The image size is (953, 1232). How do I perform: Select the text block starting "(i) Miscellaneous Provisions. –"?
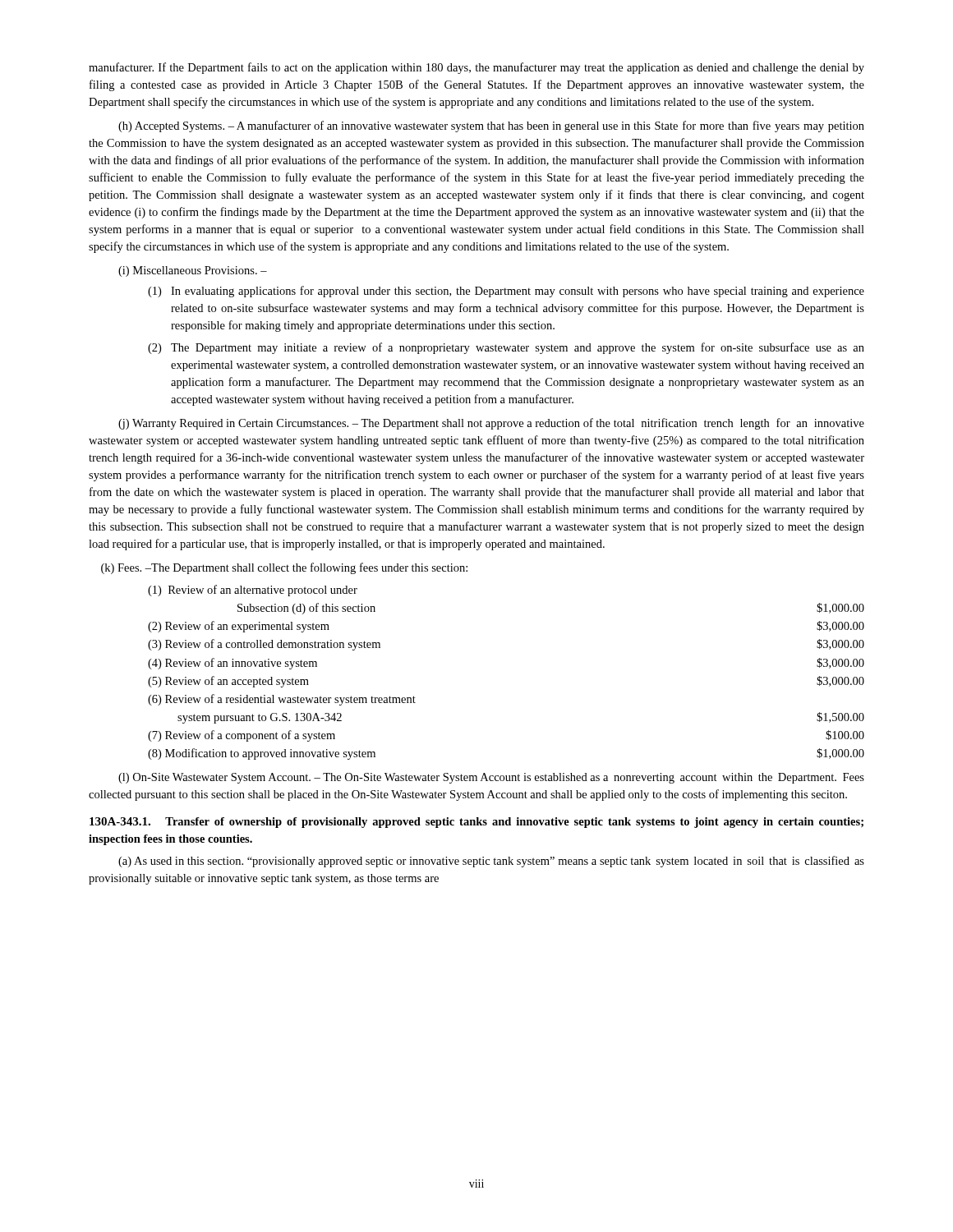[x=193, y=271]
